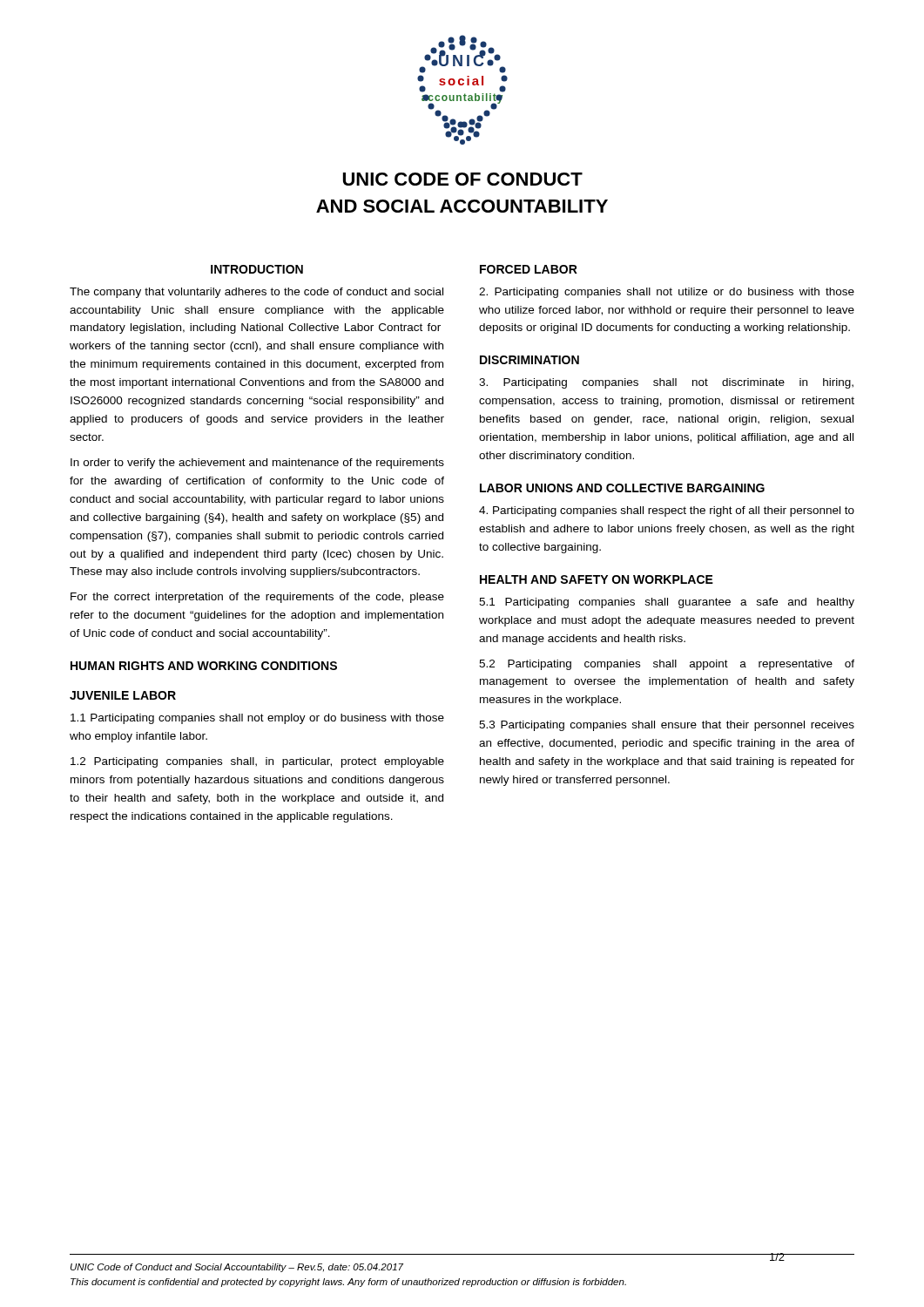Image resolution: width=924 pixels, height=1307 pixels.
Task: Find the region starting "Participating companies shall not discriminate in hiring, compensation,"
Action: click(667, 419)
